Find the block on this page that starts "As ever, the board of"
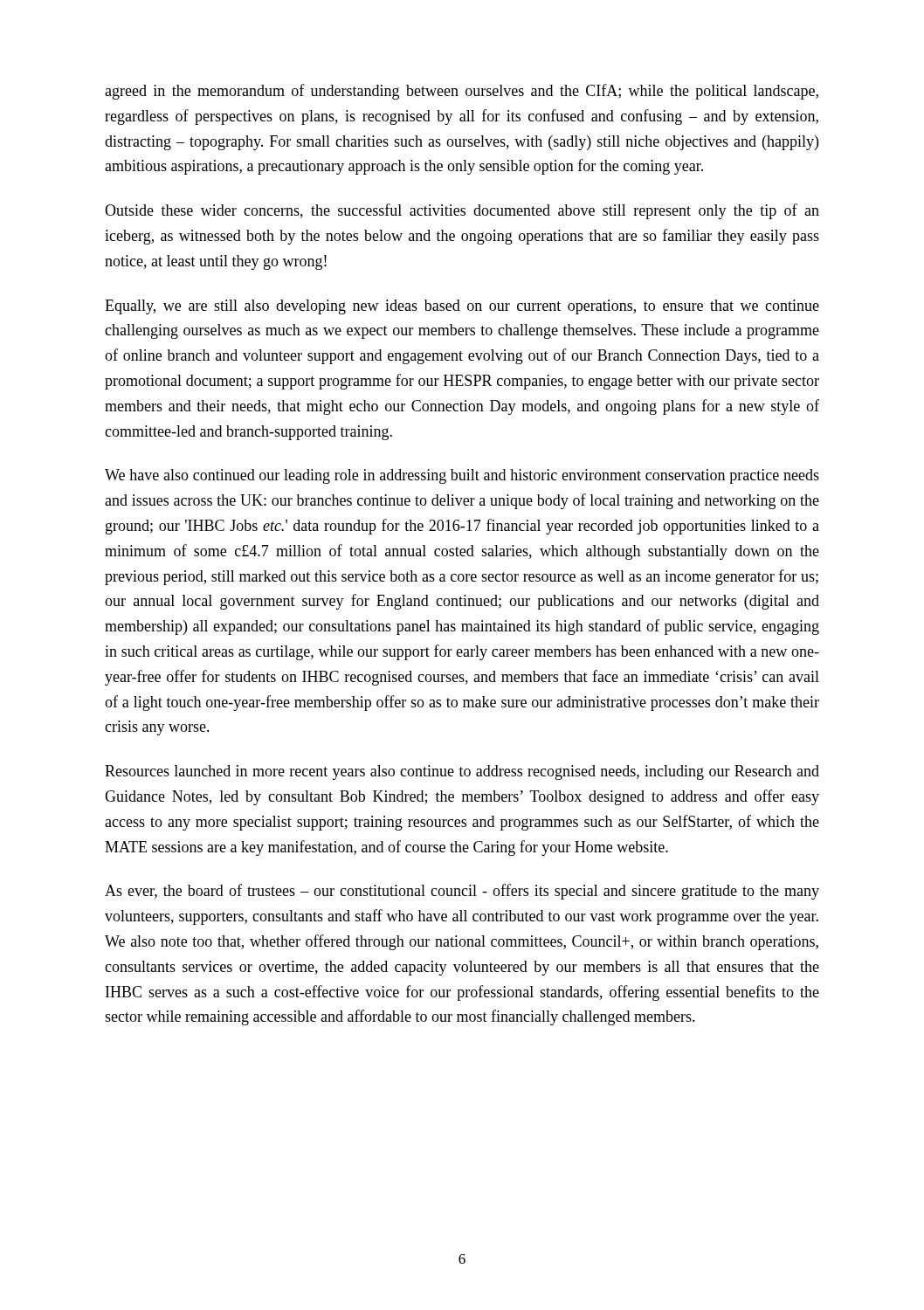Image resolution: width=924 pixels, height=1310 pixels. point(462,954)
